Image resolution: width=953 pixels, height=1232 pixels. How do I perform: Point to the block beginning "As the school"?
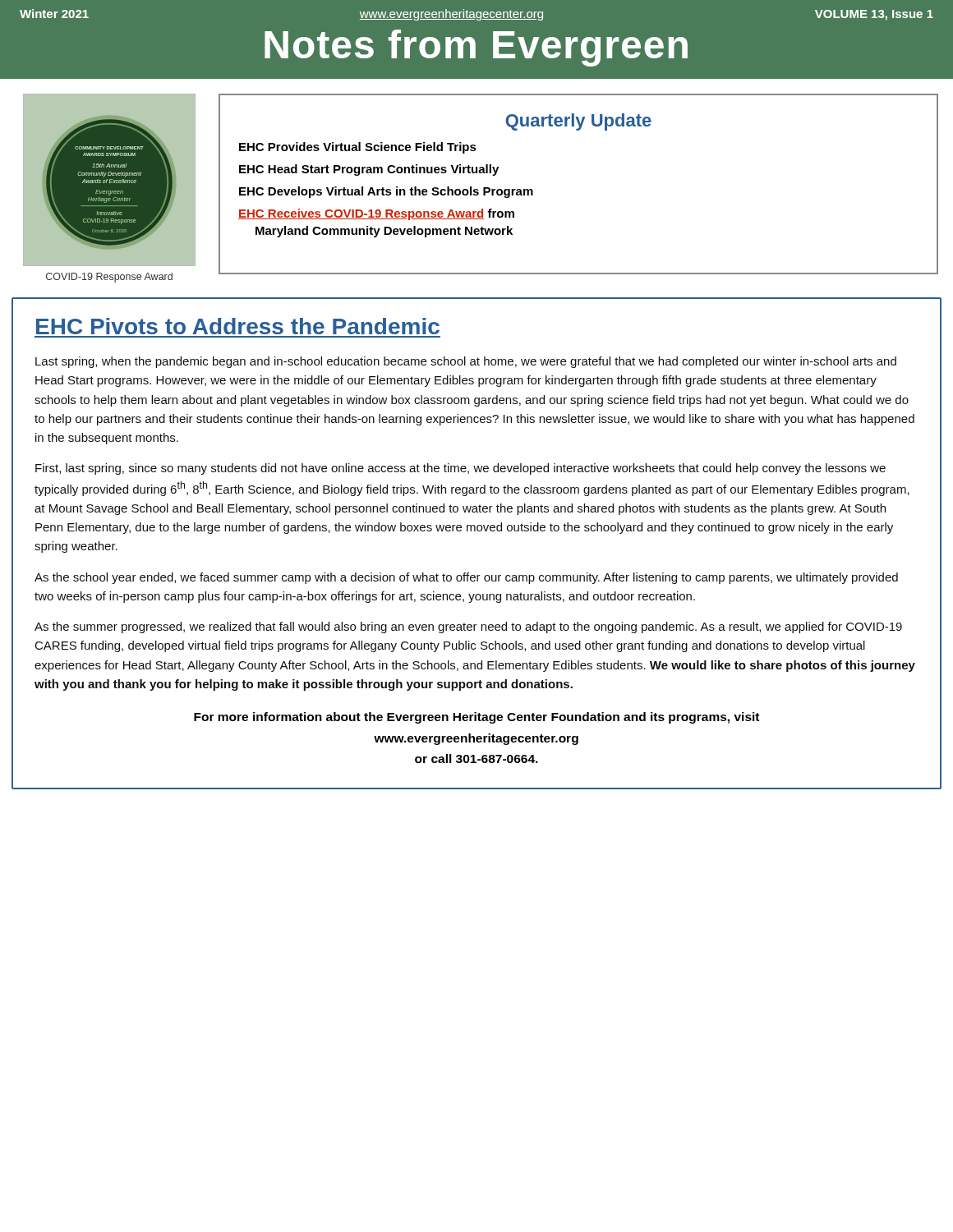466,586
